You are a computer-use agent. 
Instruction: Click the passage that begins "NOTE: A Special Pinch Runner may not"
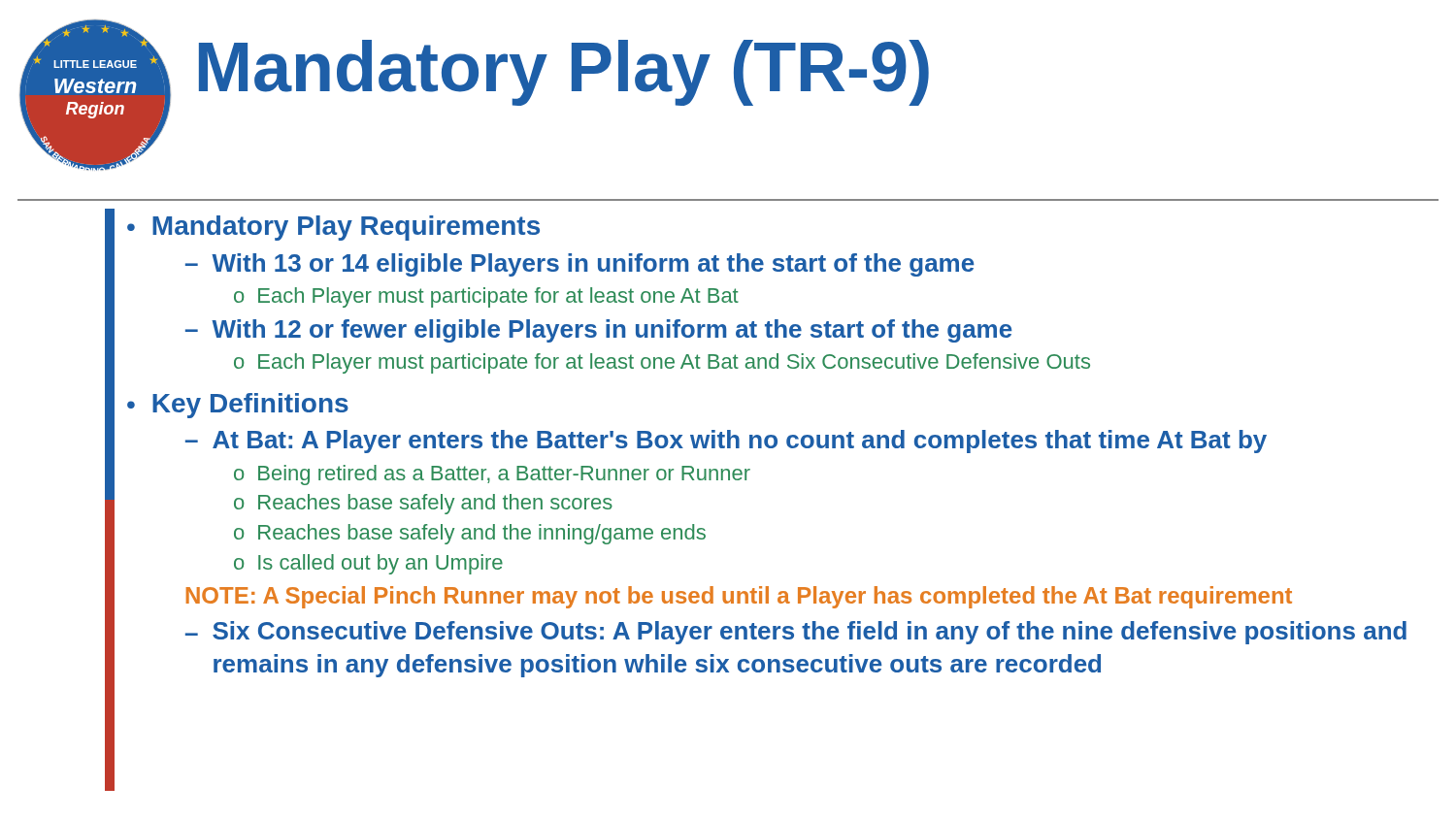738,596
